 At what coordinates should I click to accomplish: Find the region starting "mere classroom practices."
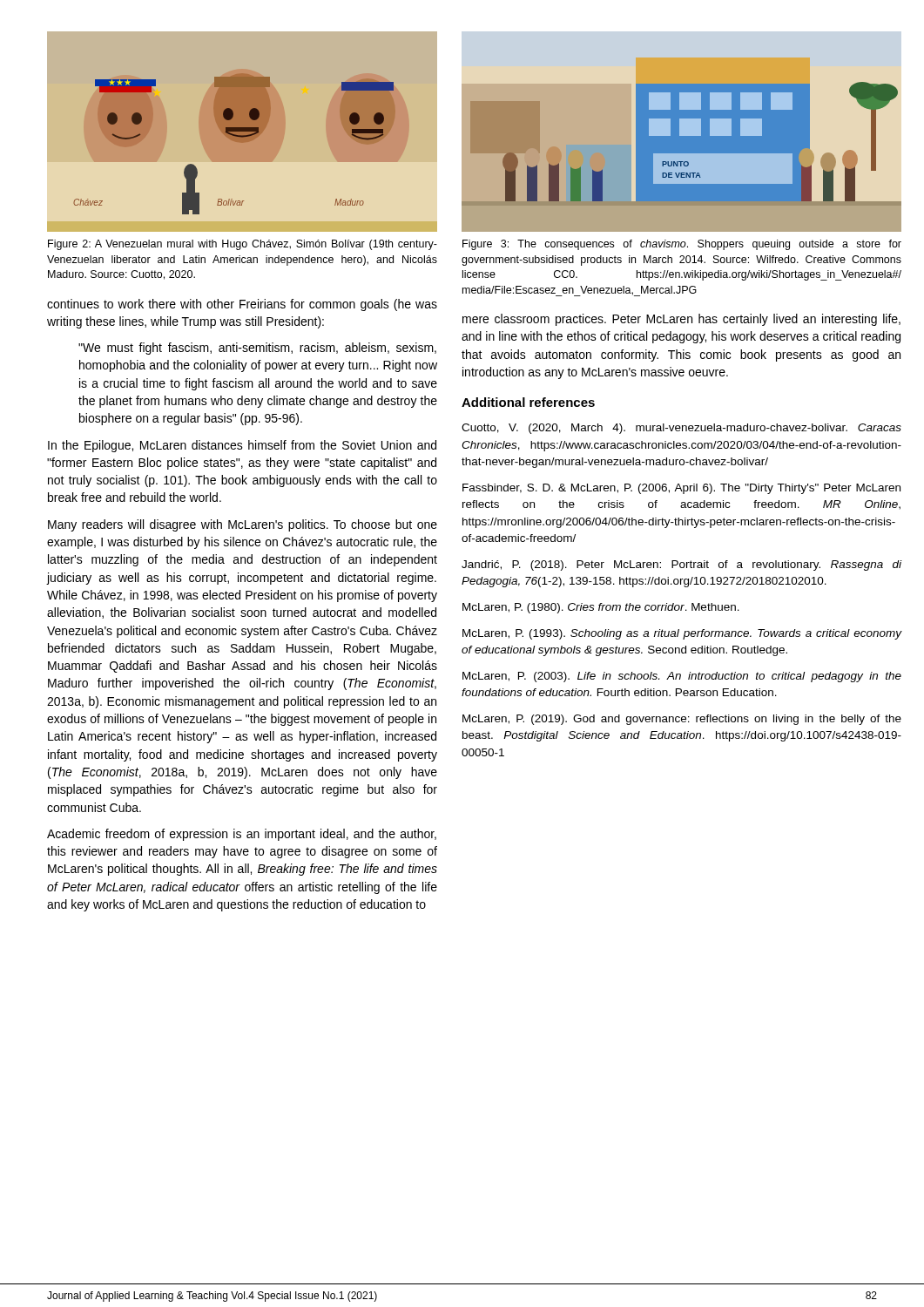[x=681, y=346]
